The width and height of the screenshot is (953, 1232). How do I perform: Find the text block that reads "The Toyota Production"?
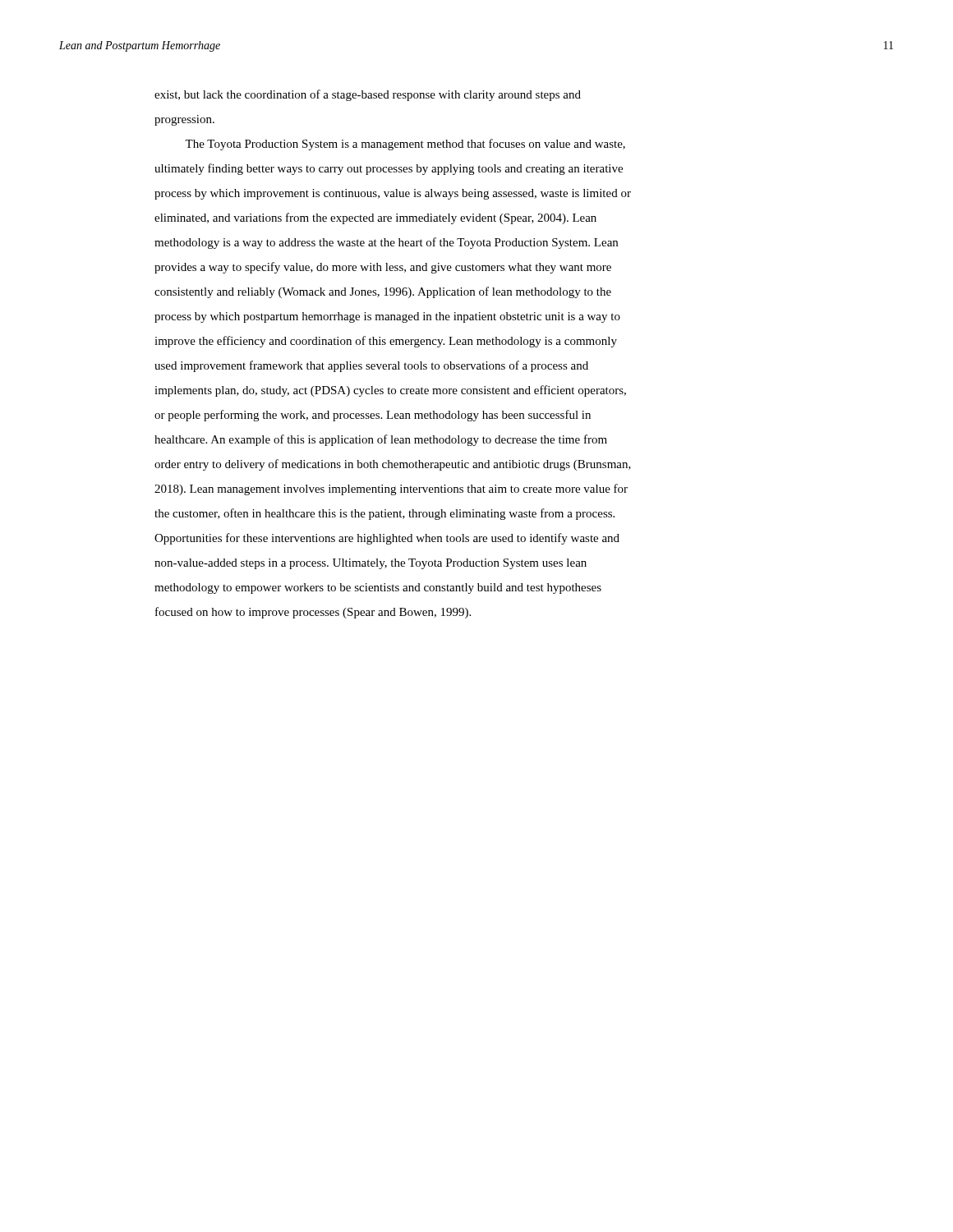click(x=476, y=378)
